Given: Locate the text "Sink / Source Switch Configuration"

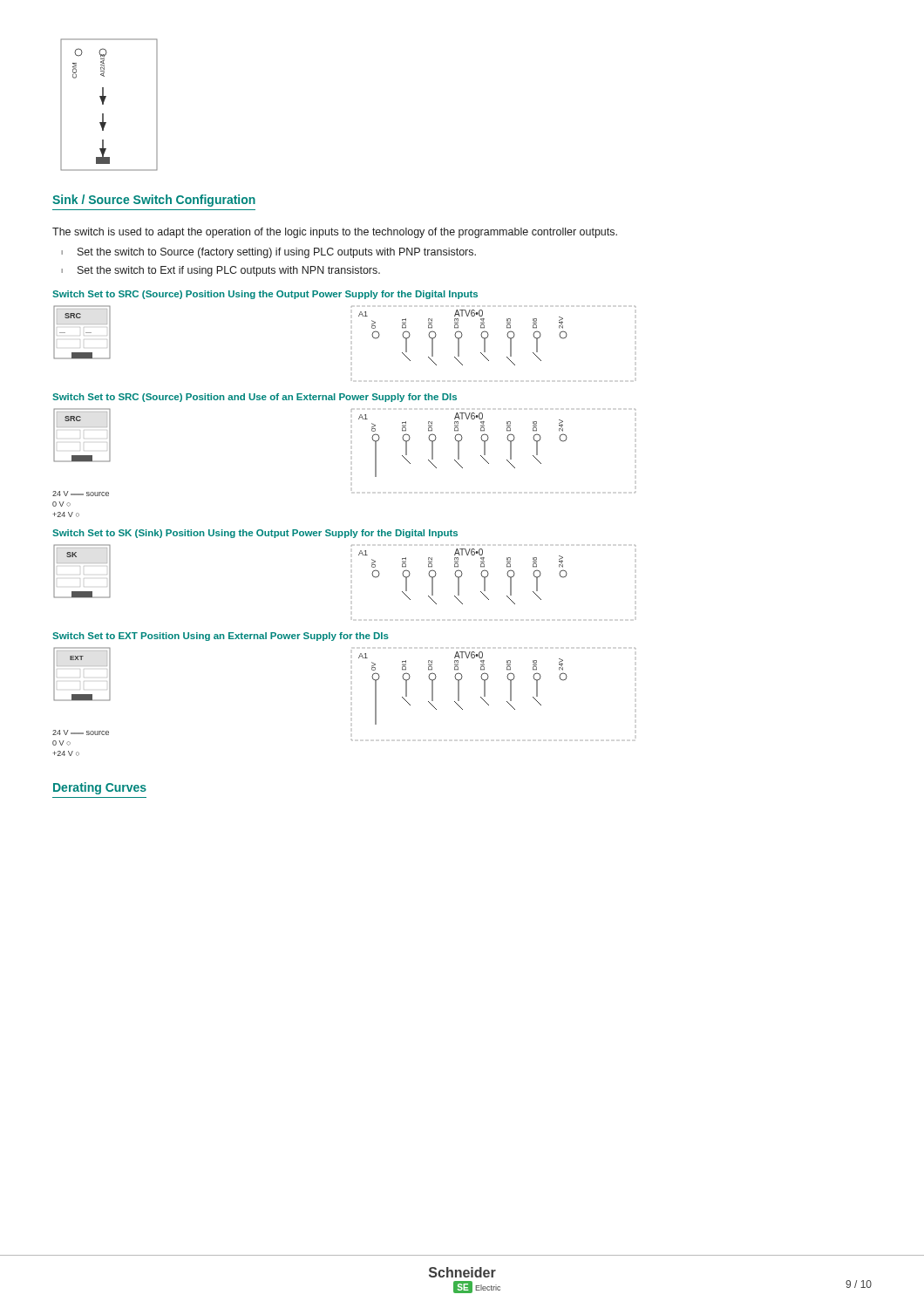Looking at the screenshot, I should (x=154, y=200).
